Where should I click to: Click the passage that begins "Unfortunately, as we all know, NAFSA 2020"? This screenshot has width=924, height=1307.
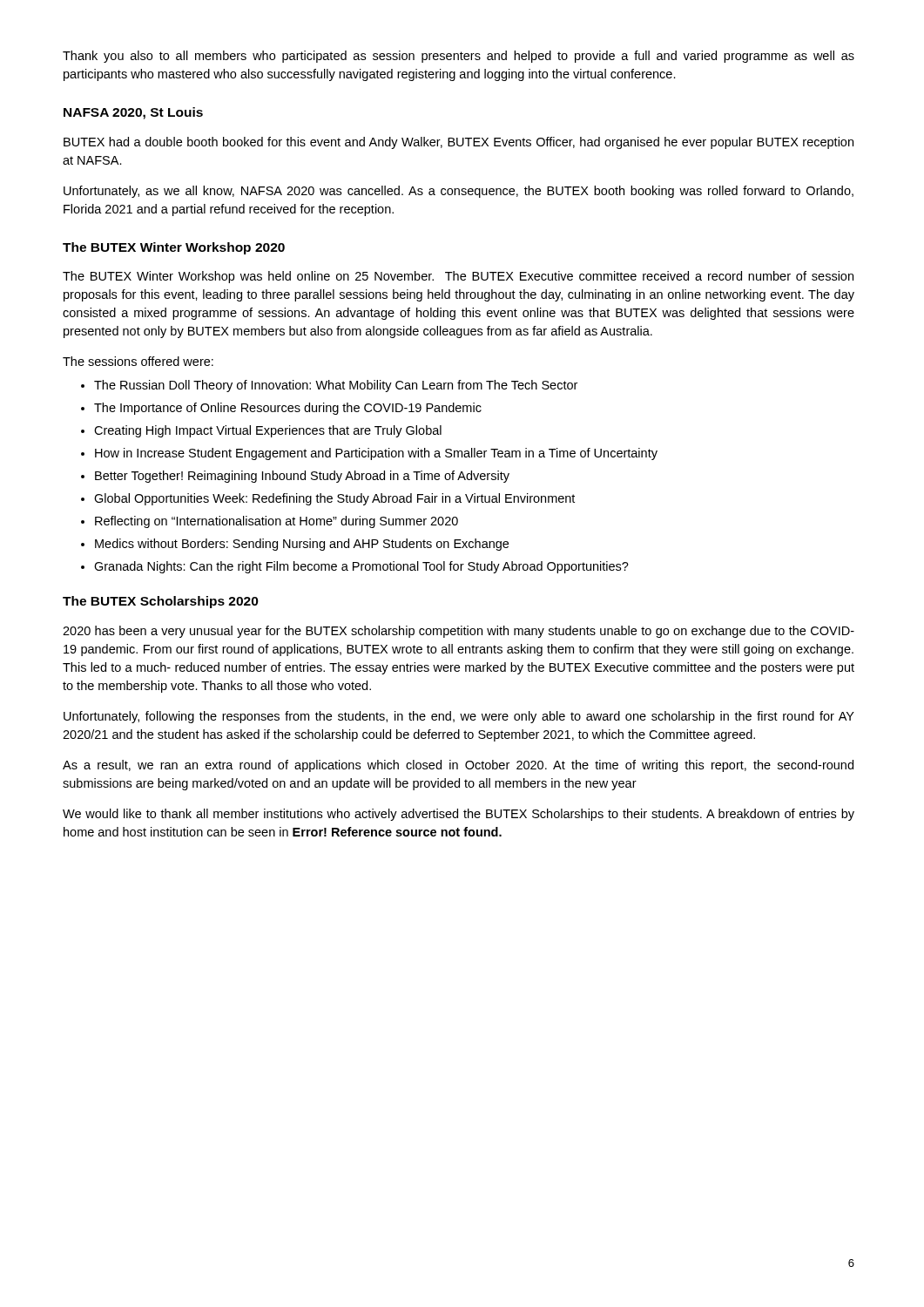pos(459,200)
